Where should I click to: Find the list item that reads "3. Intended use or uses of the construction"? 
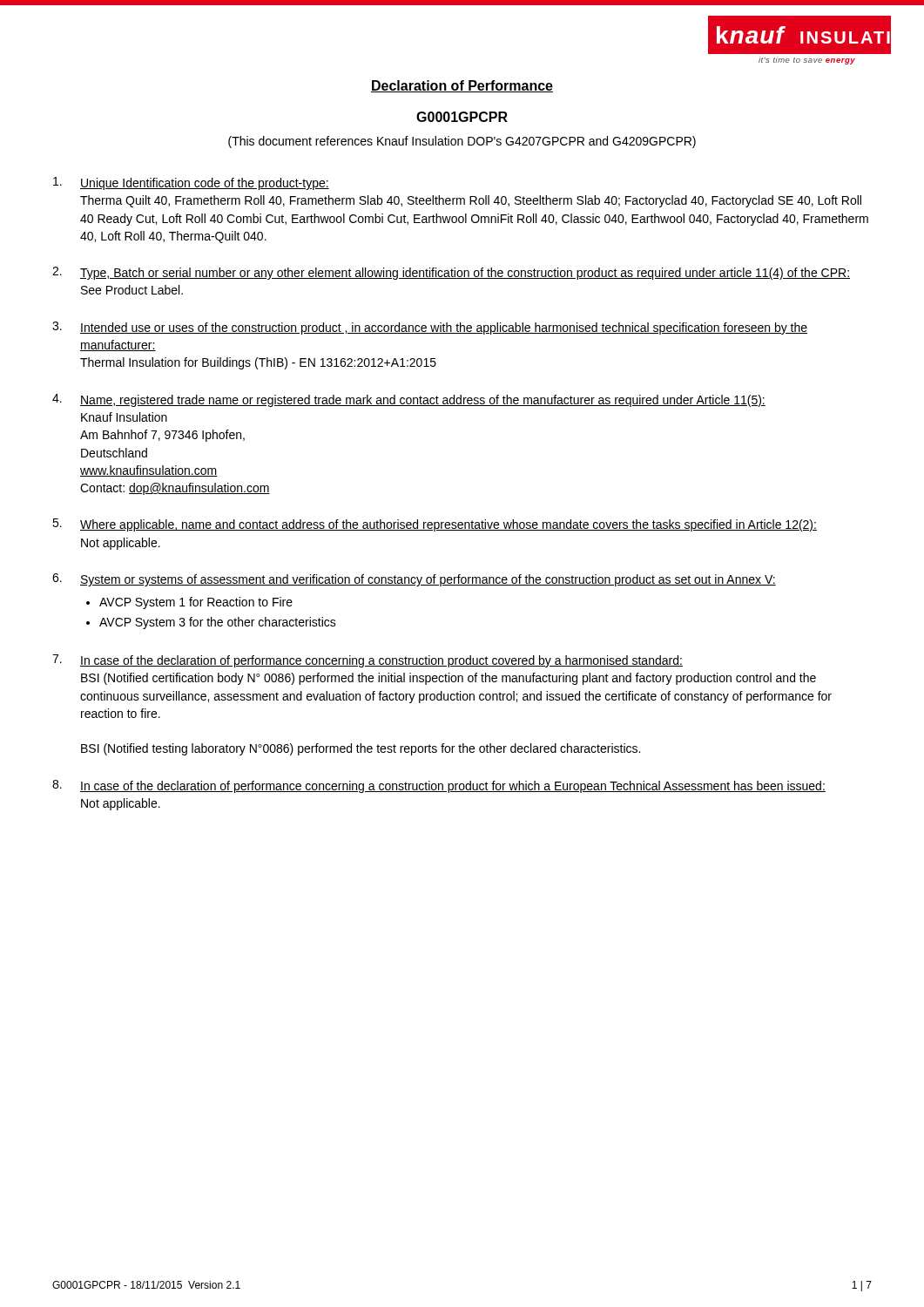[430, 328]
